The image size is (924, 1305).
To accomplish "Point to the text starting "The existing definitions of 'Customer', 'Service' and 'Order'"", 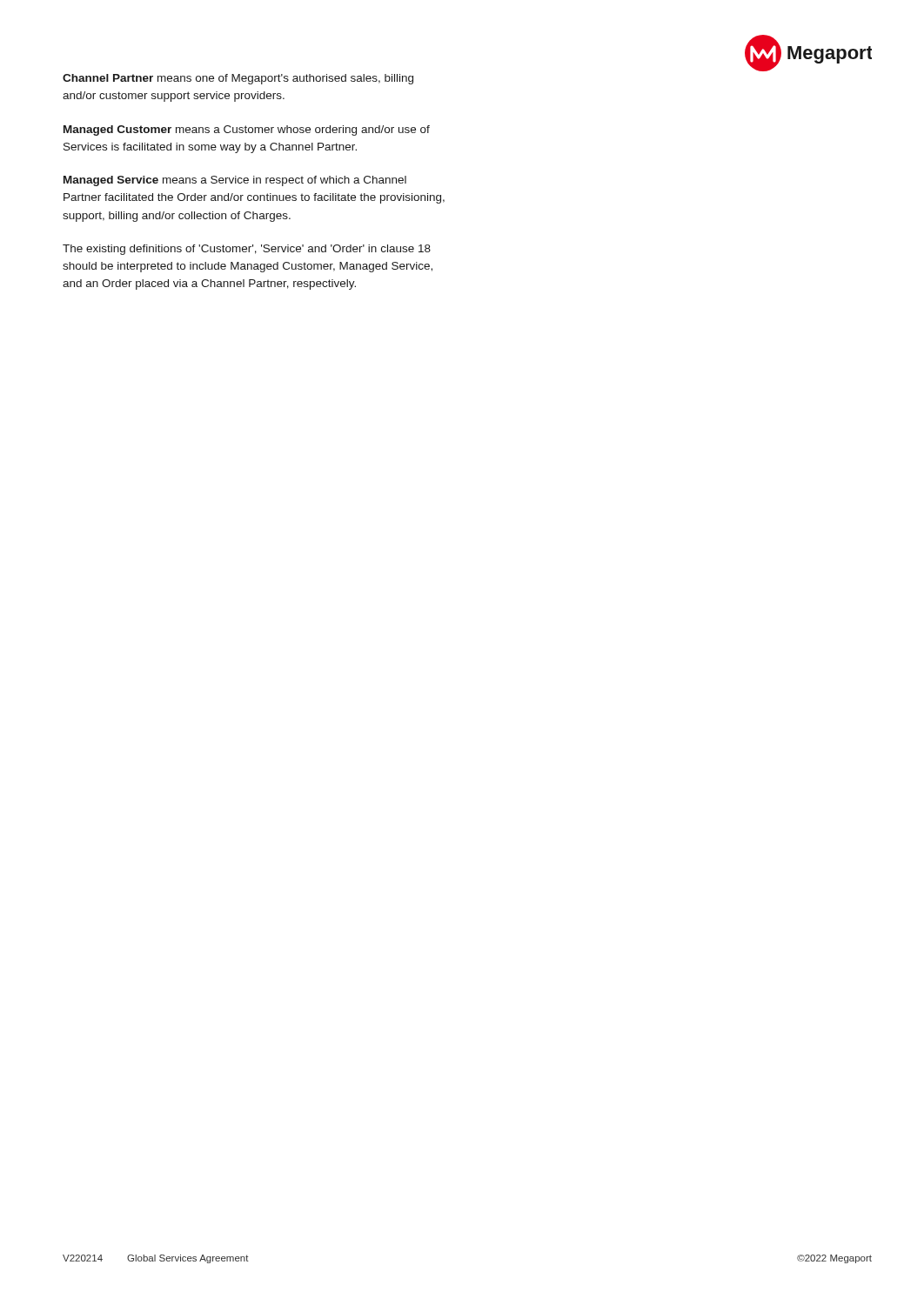I will [254, 266].
